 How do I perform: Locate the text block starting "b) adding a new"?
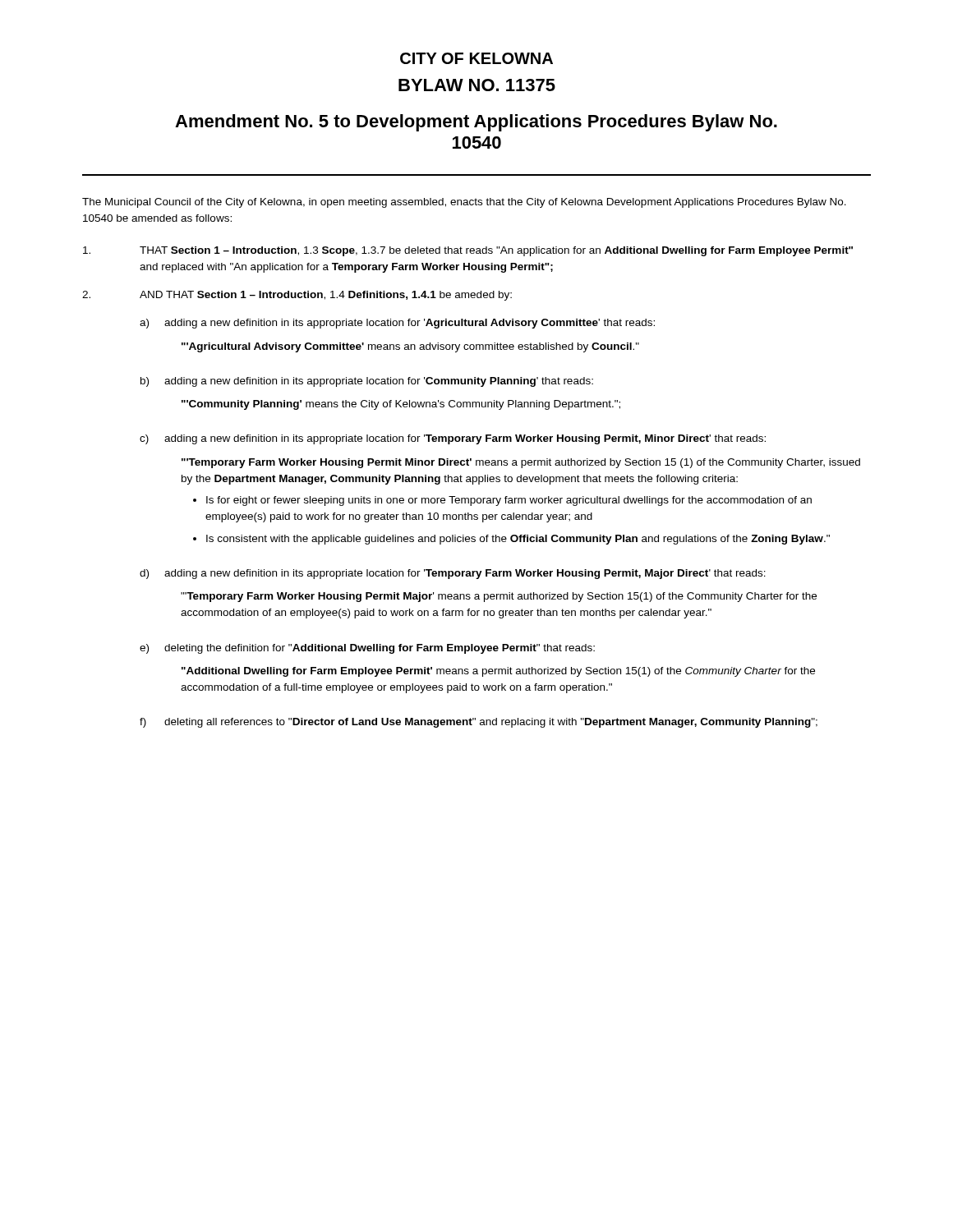point(505,397)
